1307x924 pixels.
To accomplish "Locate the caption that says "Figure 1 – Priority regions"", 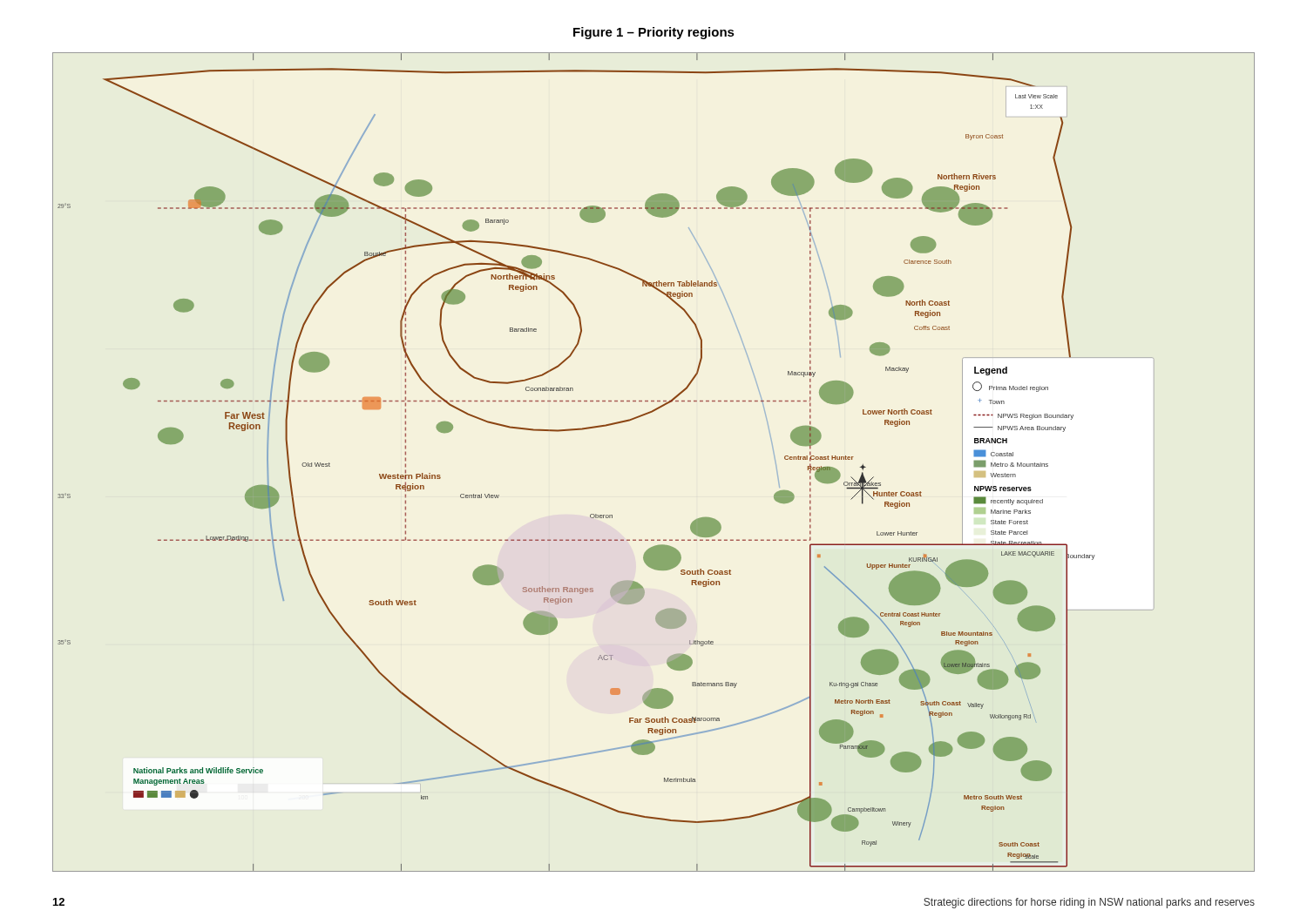I will pos(654,32).
